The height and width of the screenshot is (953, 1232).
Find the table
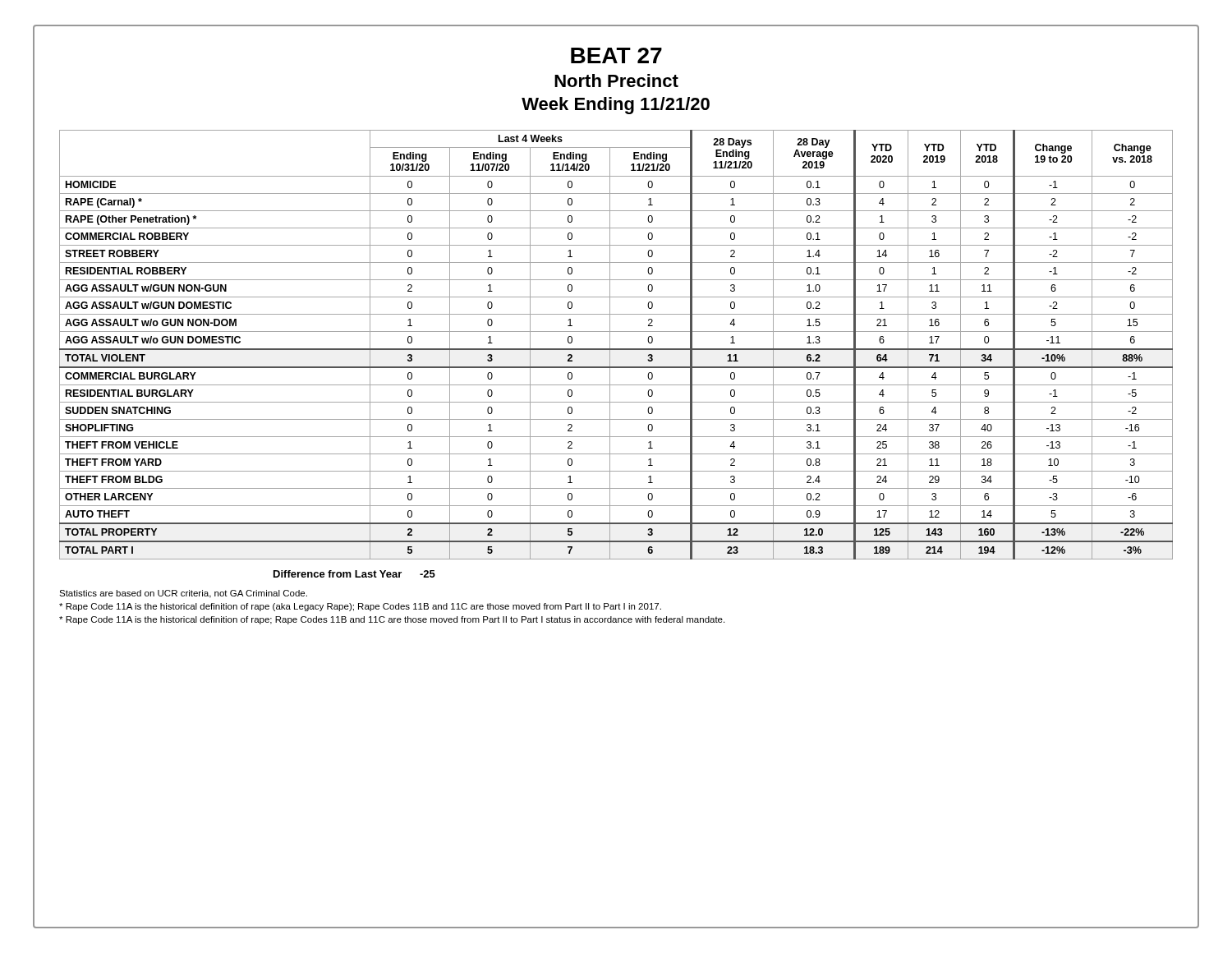616,345
